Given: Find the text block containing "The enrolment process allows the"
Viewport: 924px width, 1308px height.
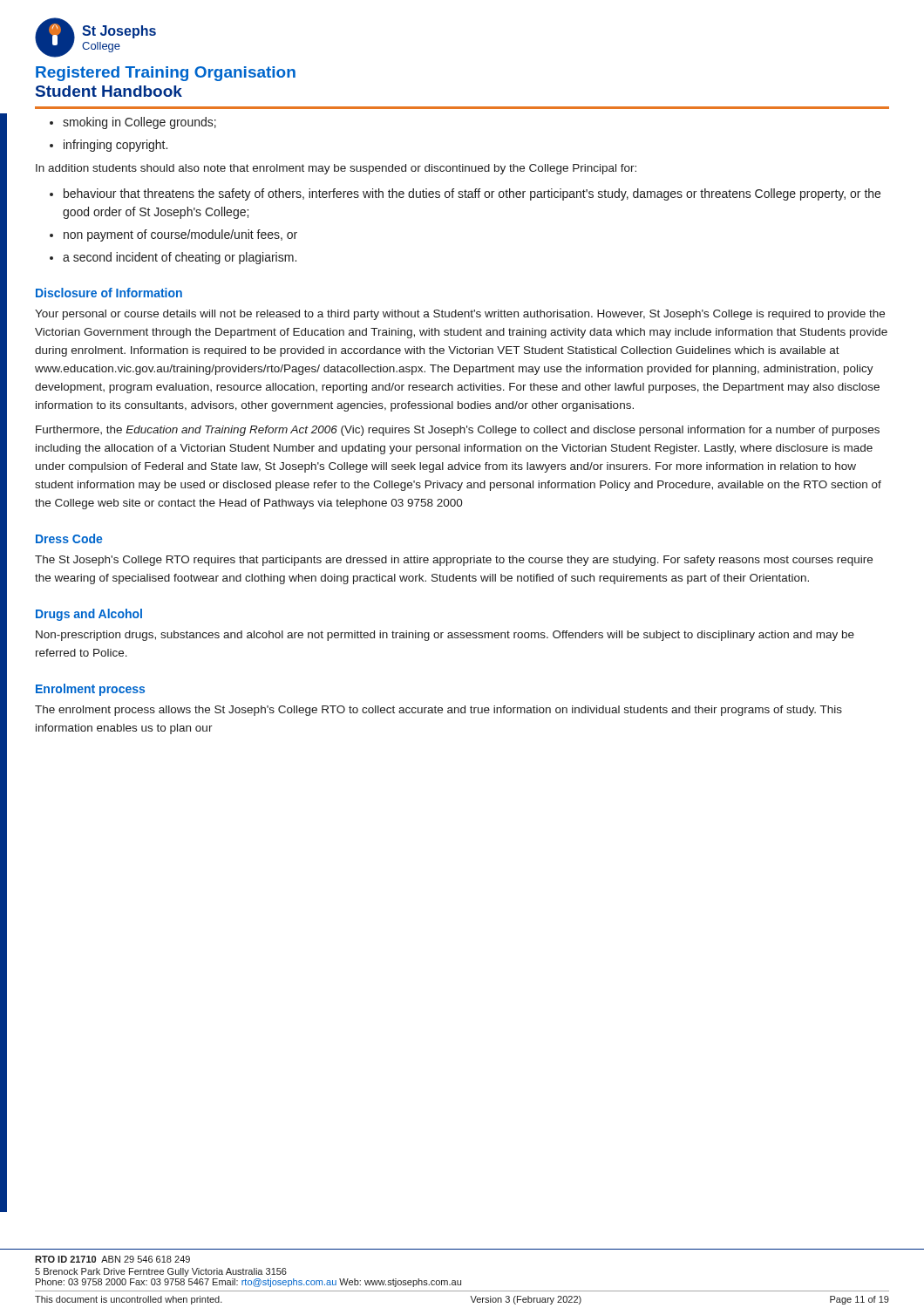Looking at the screenshot, I should click(x=438, y=718).
